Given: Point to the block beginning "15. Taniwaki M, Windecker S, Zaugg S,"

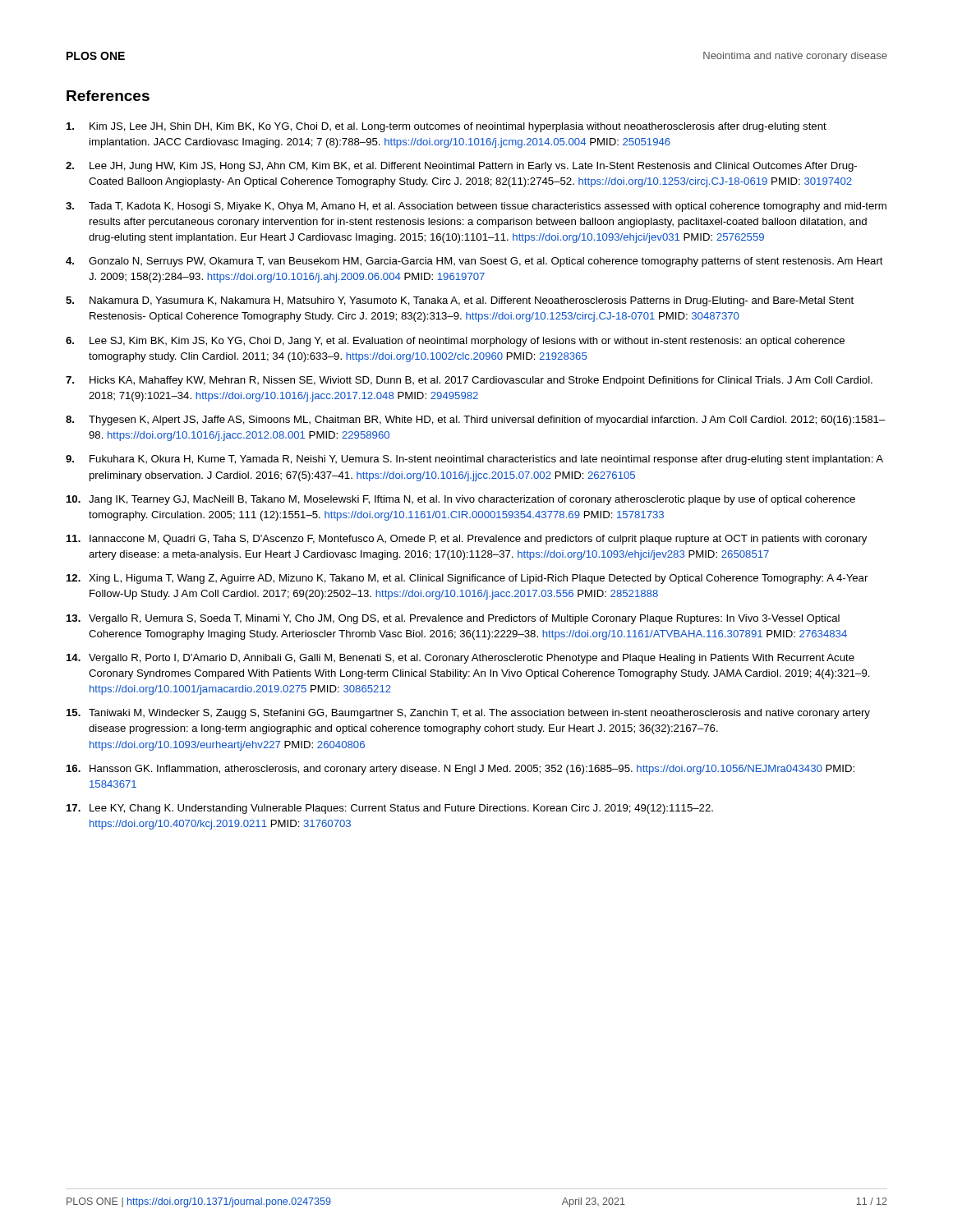Looking at the screenshot, I should [x=476, y=728].
